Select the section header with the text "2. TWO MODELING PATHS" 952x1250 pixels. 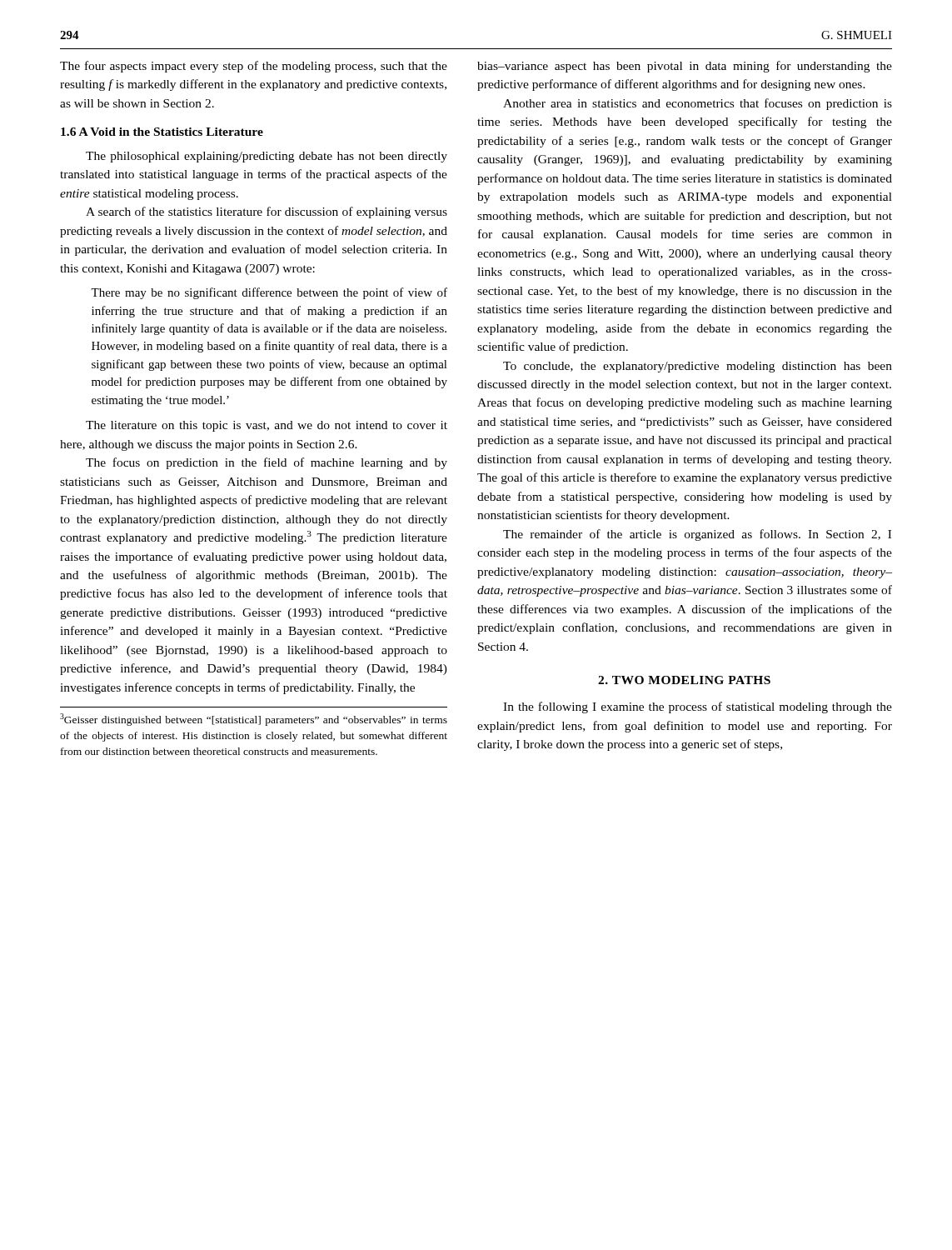click(685, 680)
